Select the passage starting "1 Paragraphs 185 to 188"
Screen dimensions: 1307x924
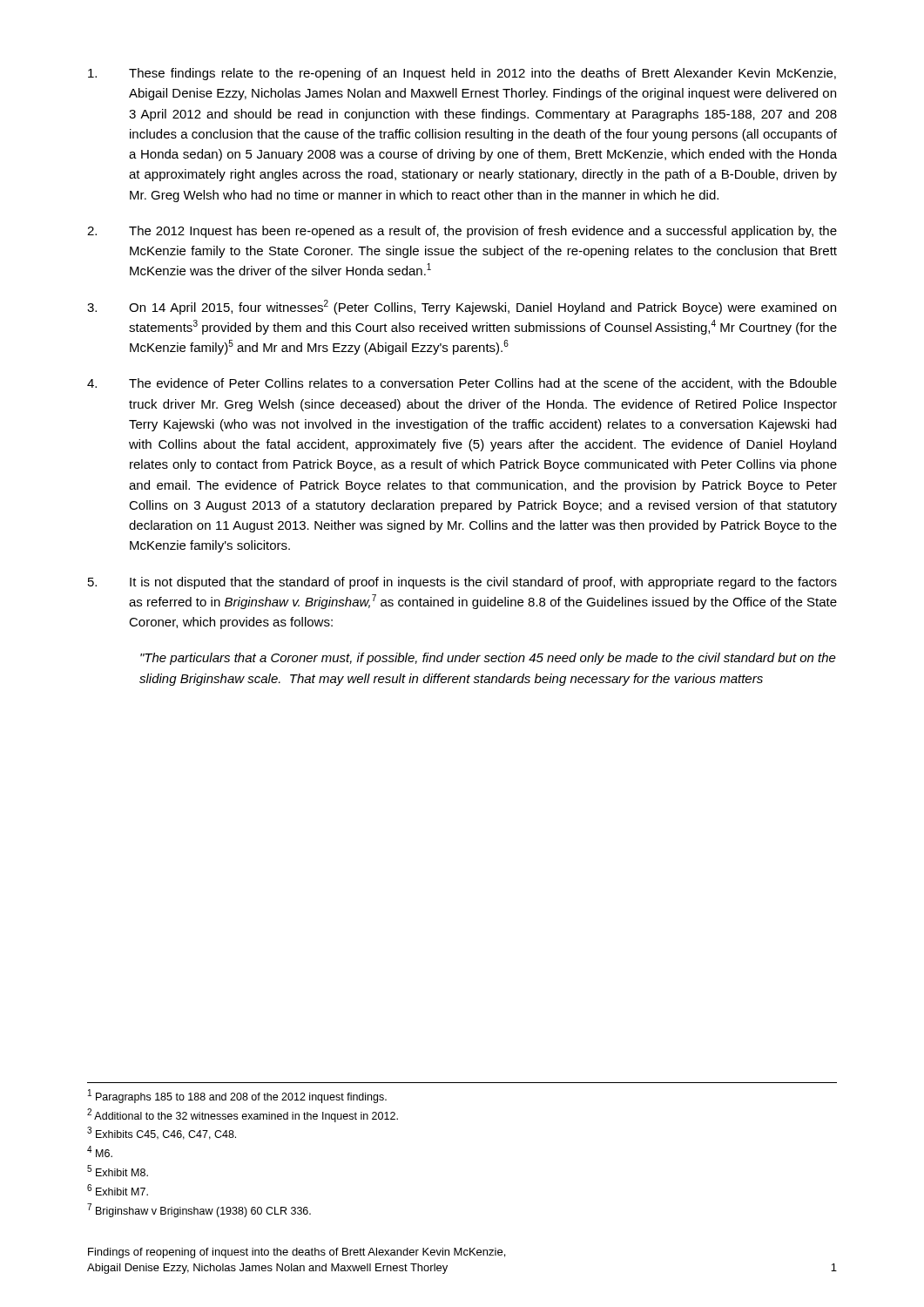point(237,1095)
